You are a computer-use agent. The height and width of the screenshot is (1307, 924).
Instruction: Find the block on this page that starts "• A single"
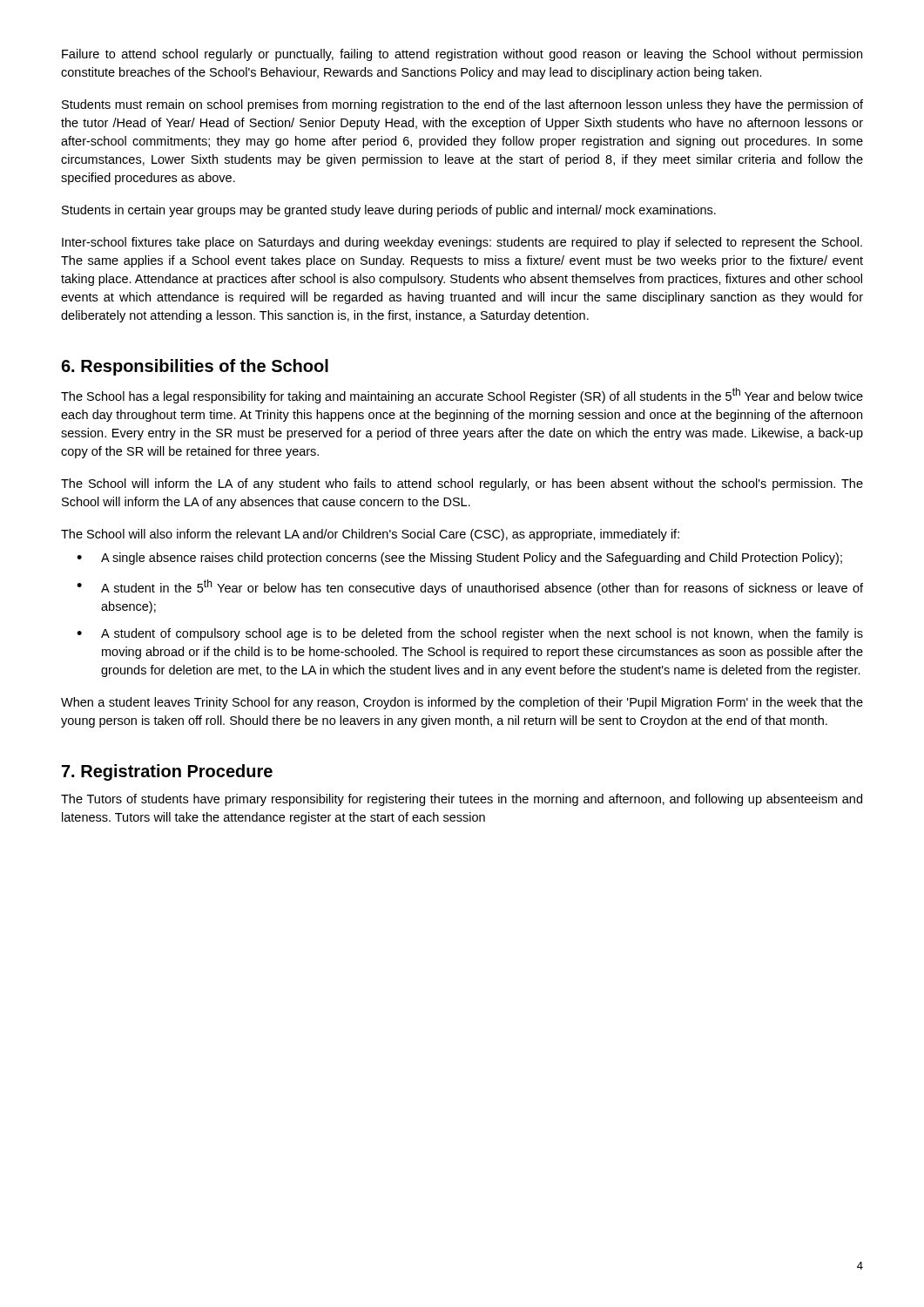(470, 558)
